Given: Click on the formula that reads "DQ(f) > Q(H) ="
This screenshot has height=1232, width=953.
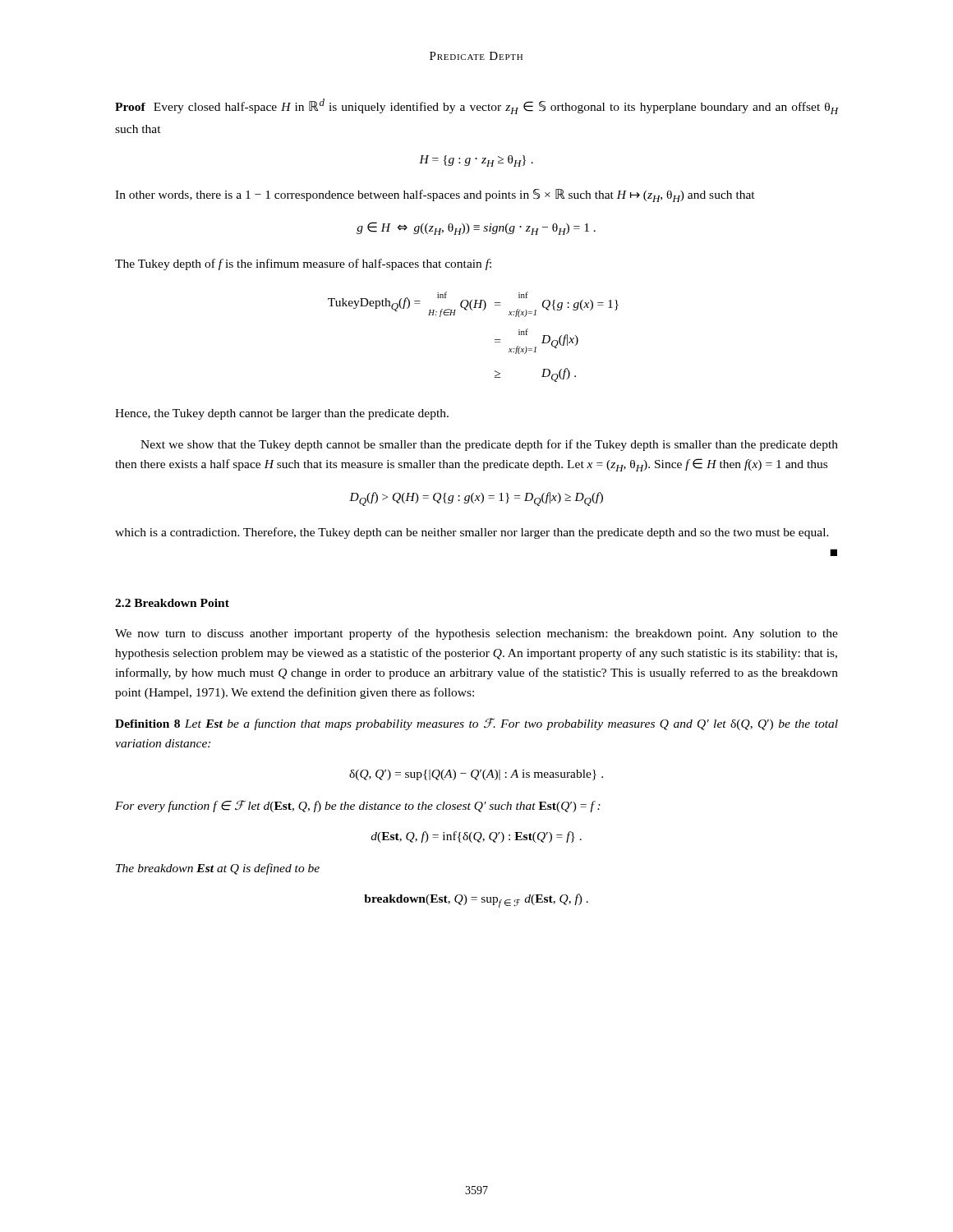Looking at the screenshot, I should [x=476, y=498].
